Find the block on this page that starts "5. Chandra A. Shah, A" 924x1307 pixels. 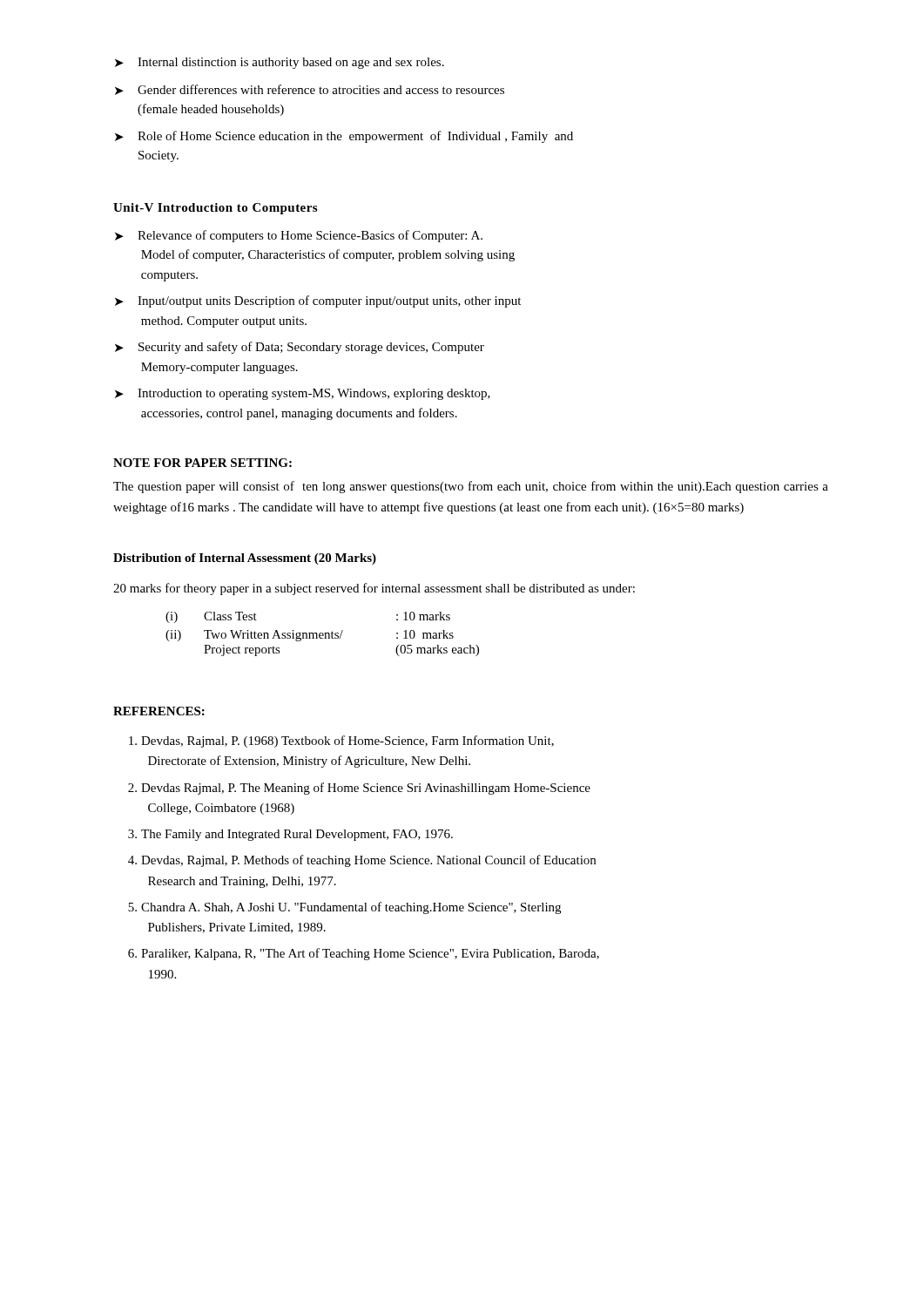471,918
